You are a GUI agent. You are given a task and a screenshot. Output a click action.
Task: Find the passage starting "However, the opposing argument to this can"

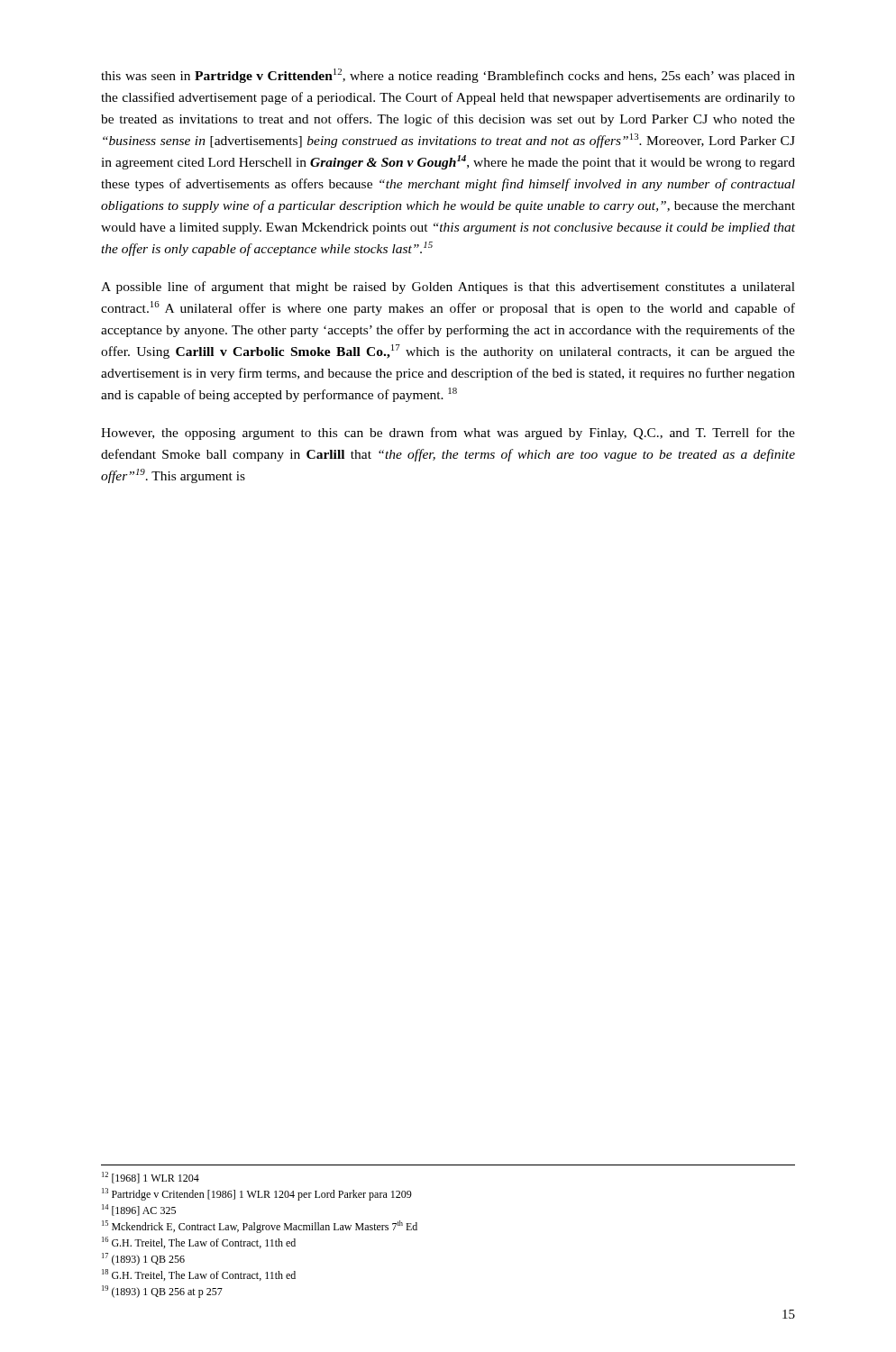click(x=448, y=454)
